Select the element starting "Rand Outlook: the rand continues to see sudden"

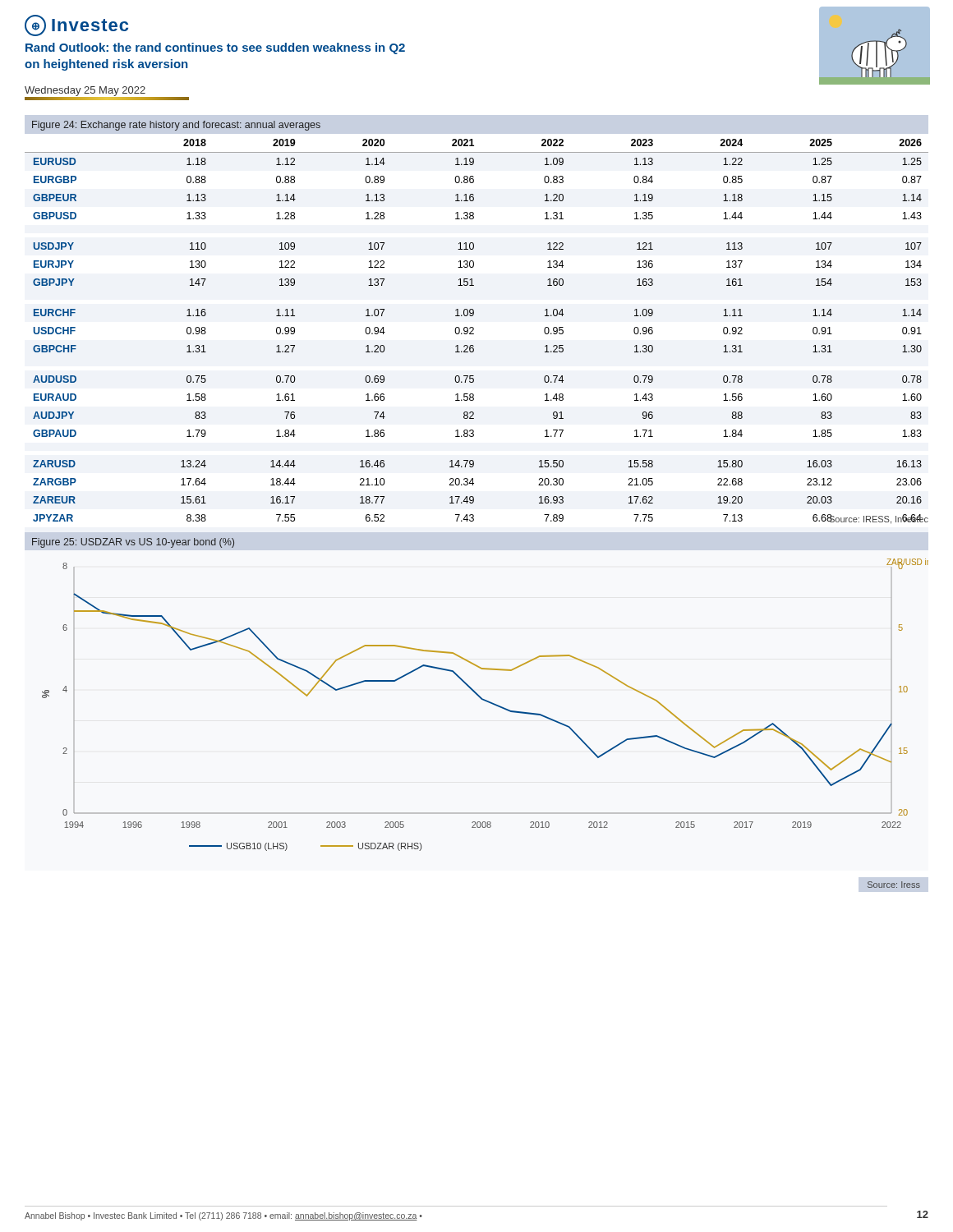(x=415, y=56)
